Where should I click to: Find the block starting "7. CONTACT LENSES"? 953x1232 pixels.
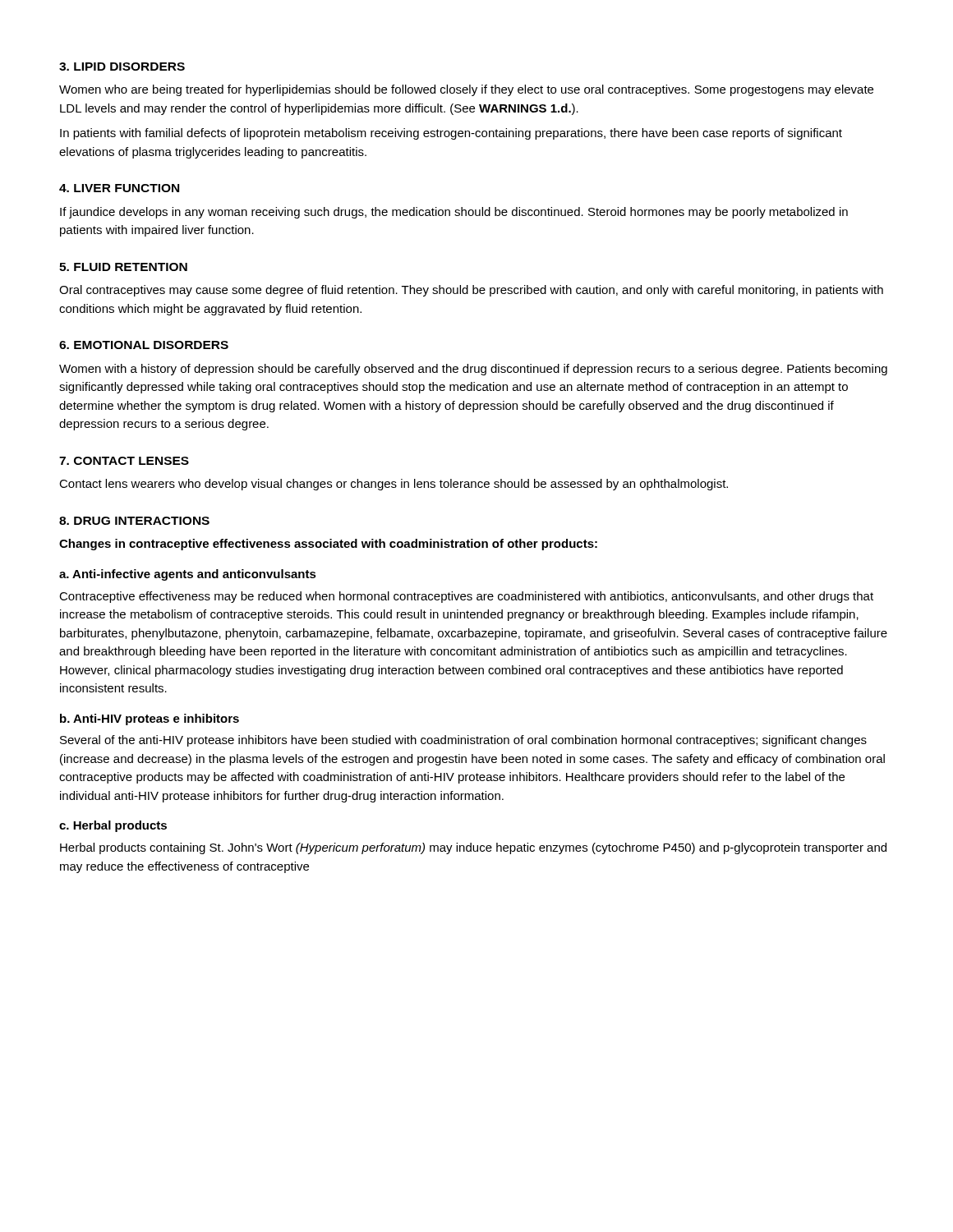click(124, 460)
